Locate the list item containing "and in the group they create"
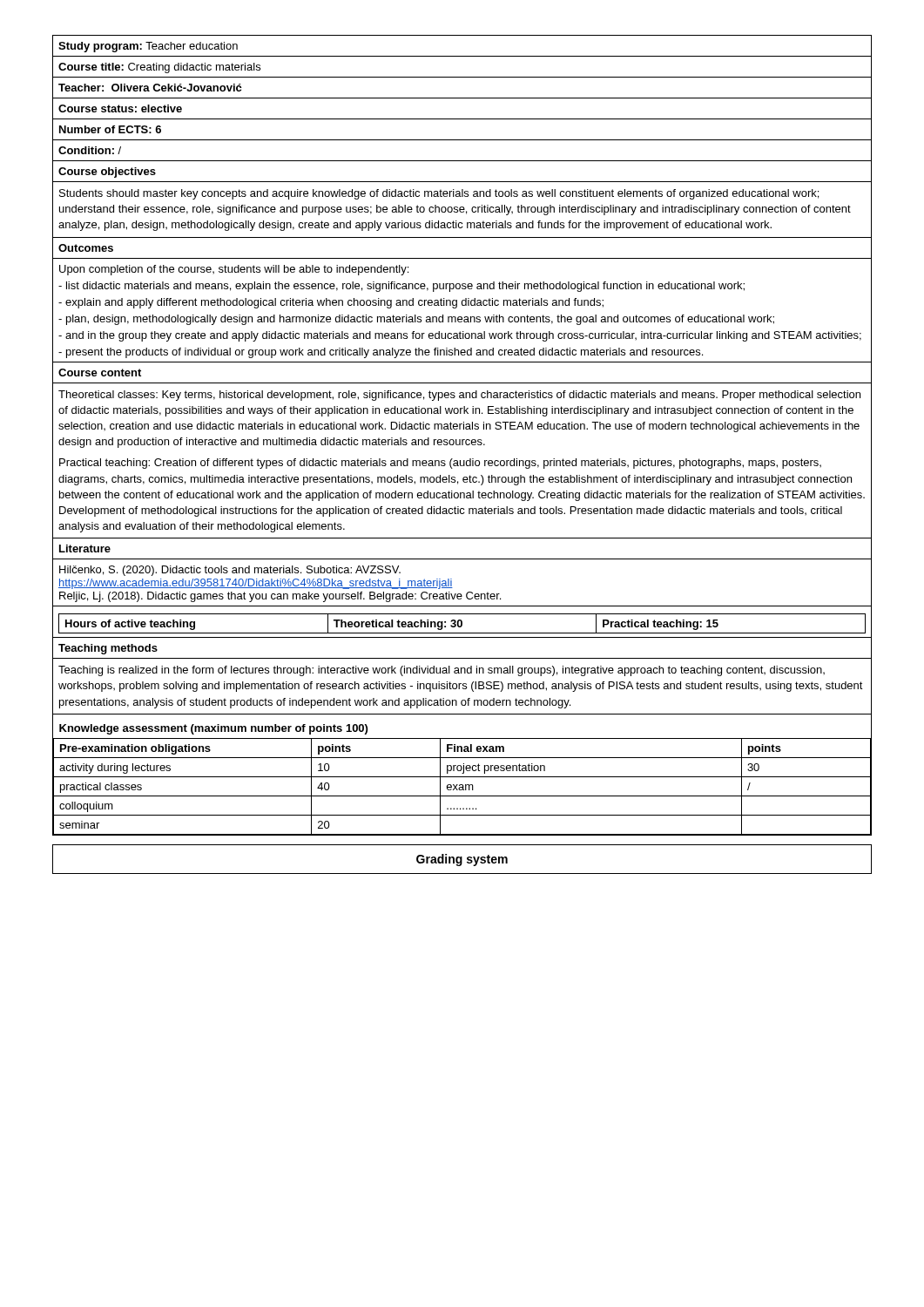The width and height of the screenshot is (924, 1307). tap(460, 335)
